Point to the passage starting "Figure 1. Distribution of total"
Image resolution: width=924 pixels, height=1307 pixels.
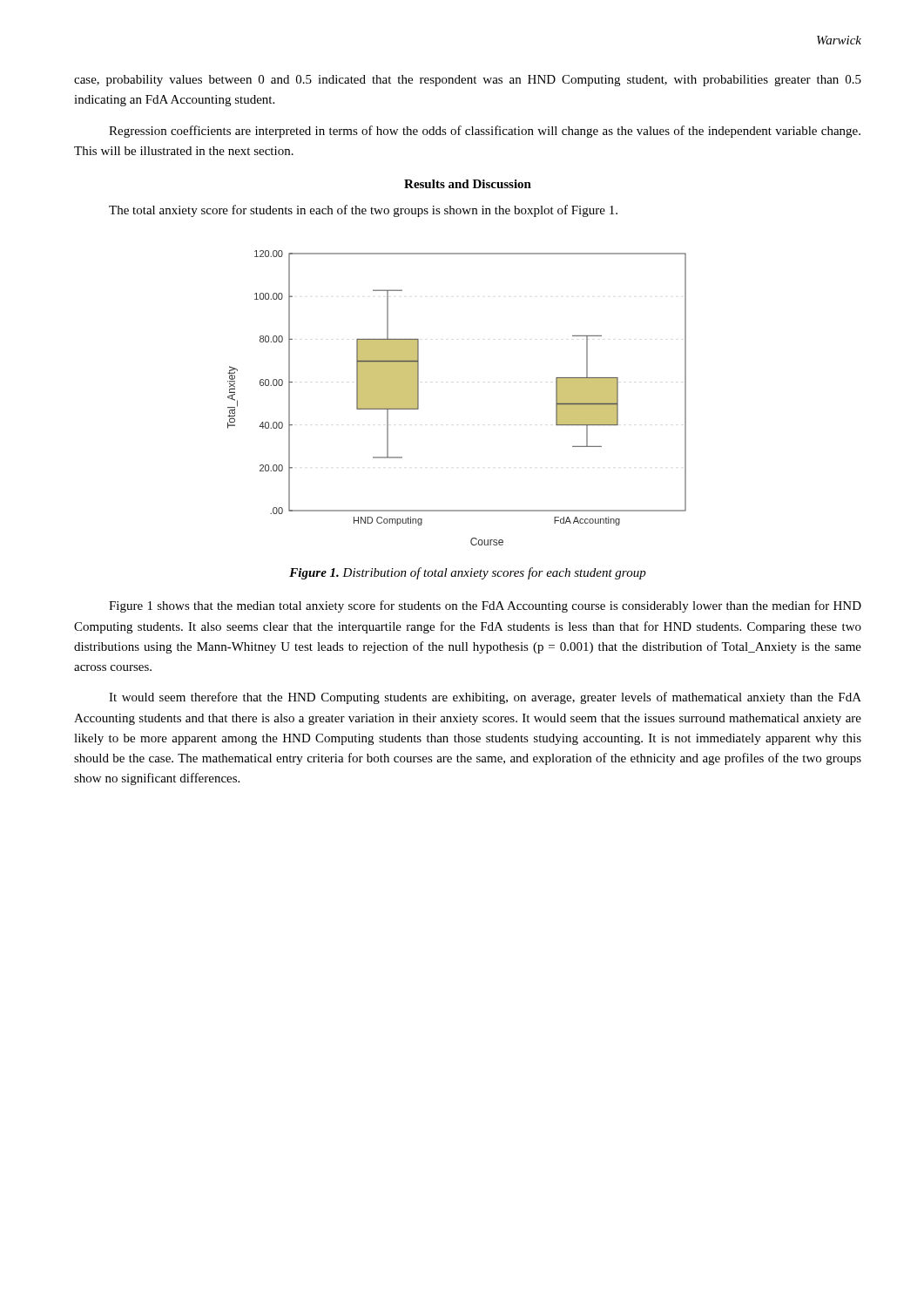[468, 573]
